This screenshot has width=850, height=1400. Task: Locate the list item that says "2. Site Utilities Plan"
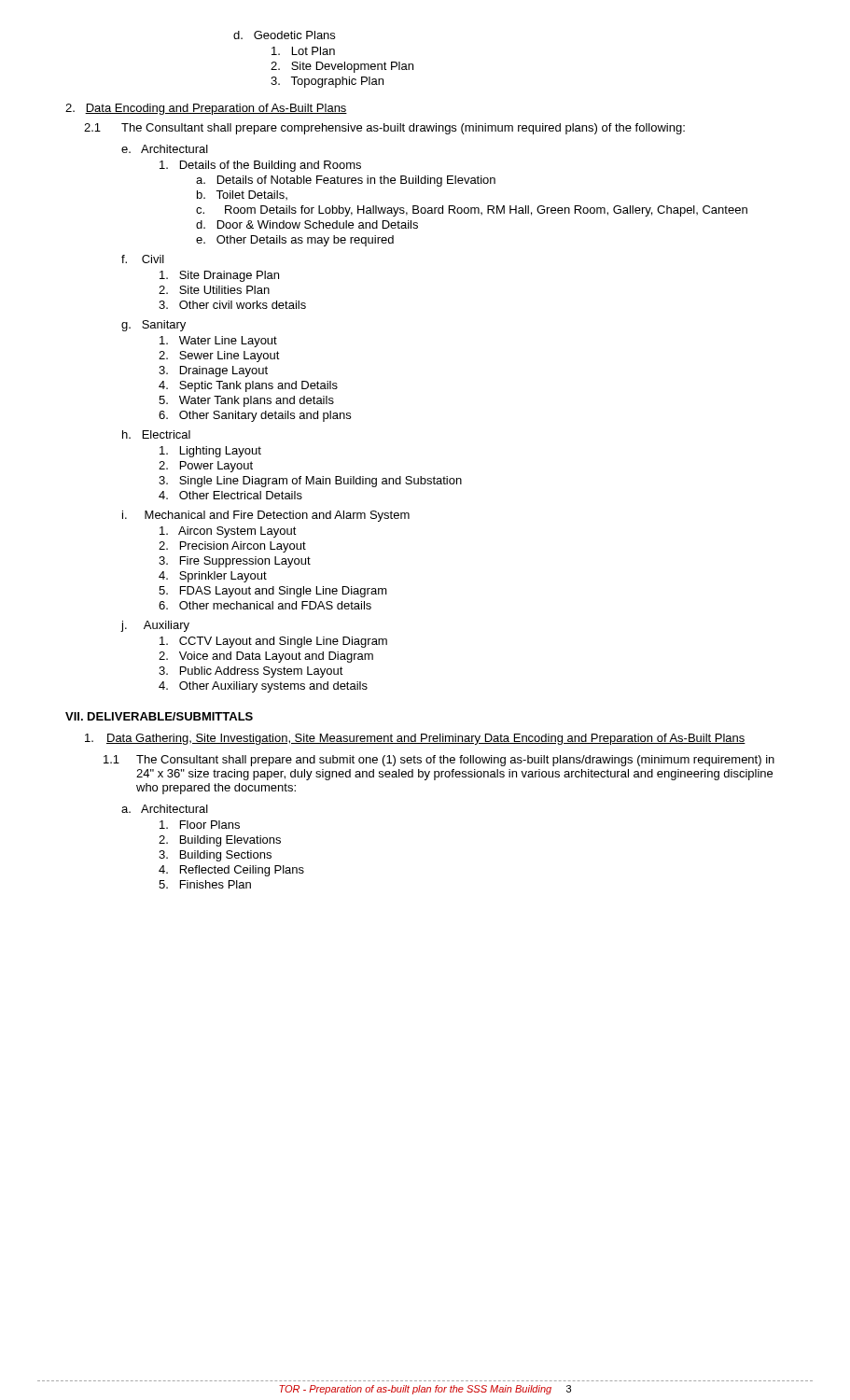[x=214, y=290]
